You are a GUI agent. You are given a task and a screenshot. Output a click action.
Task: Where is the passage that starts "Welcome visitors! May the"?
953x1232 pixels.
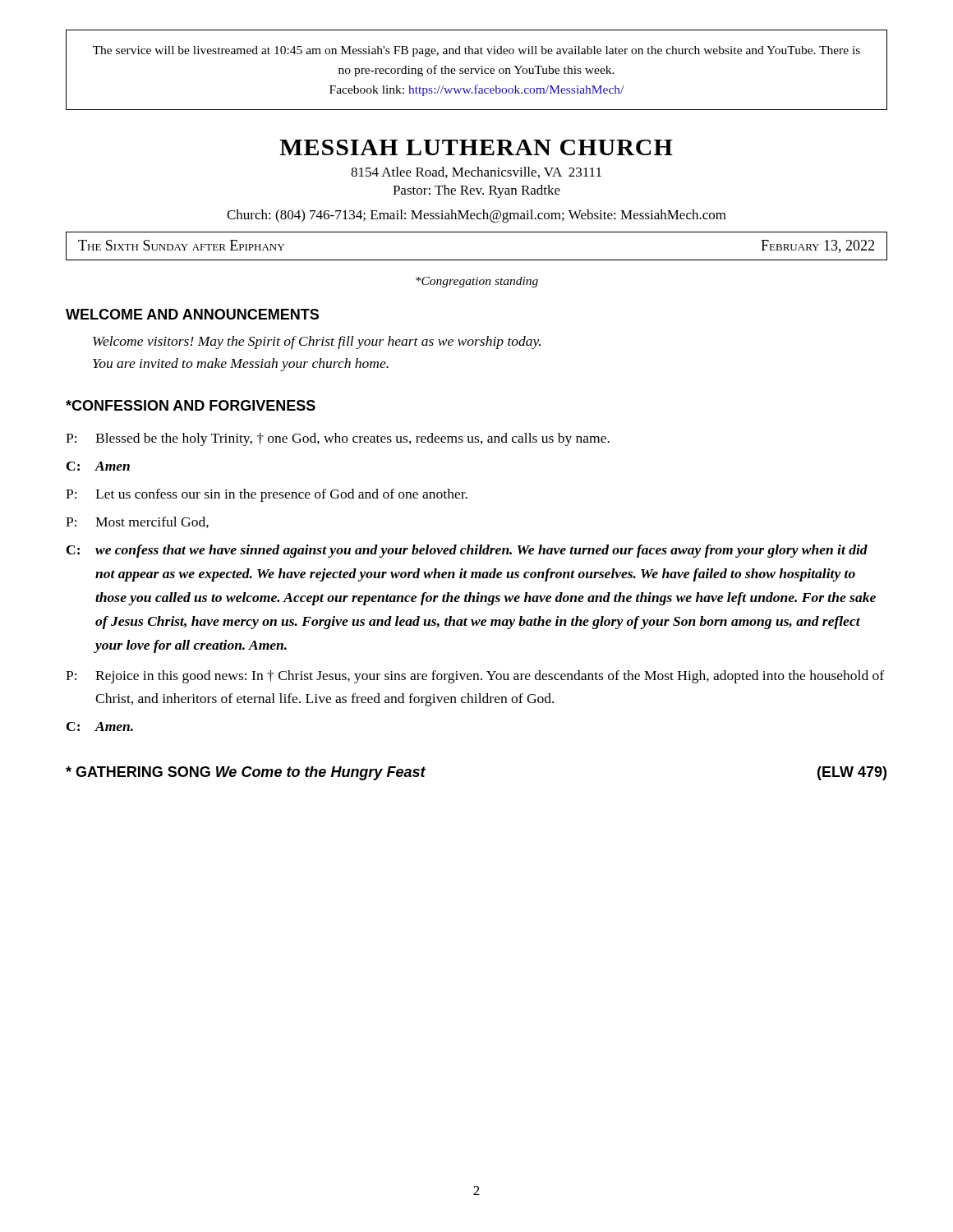point(317,352)
